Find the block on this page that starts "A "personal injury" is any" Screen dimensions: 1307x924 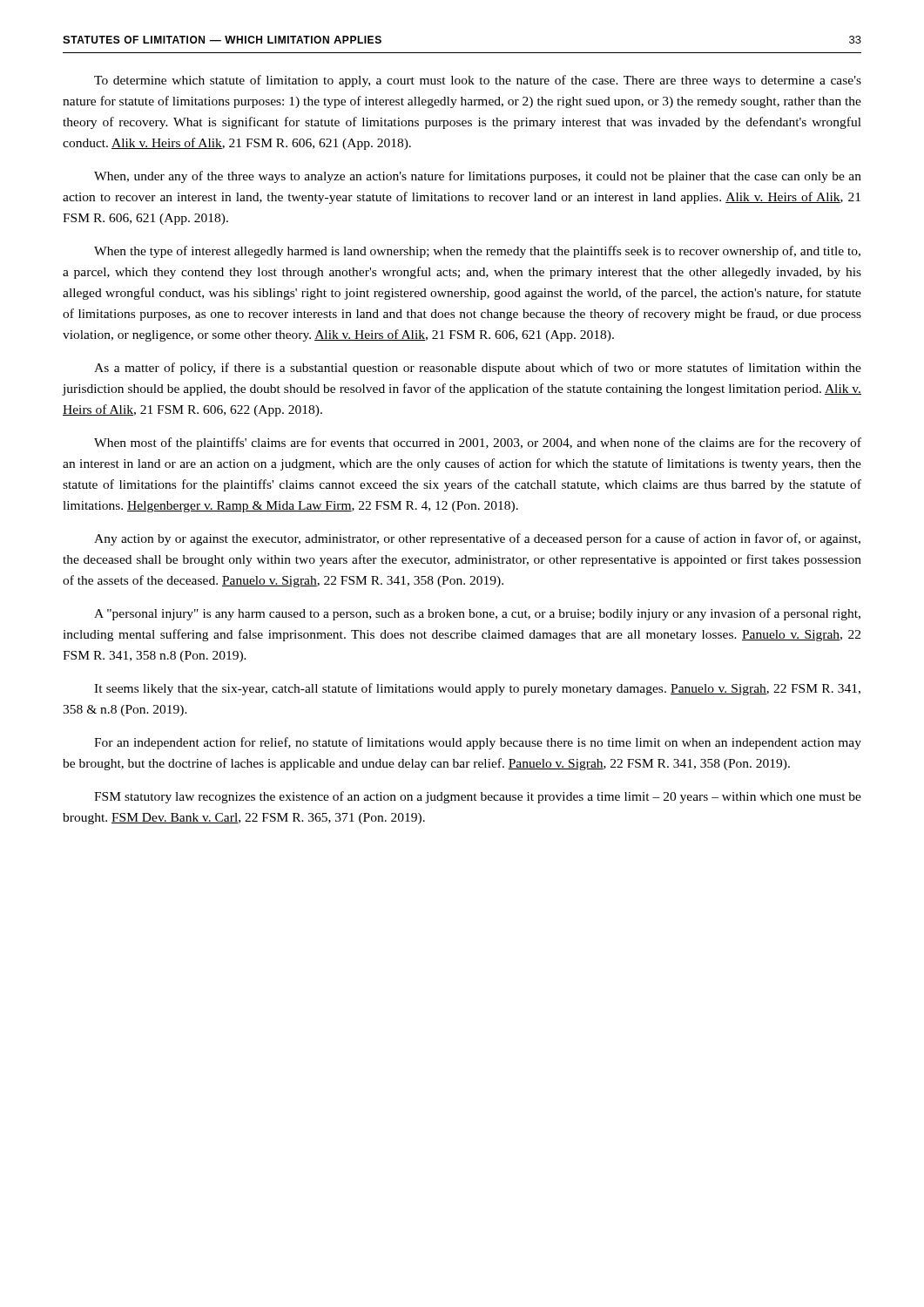(462, 634)
